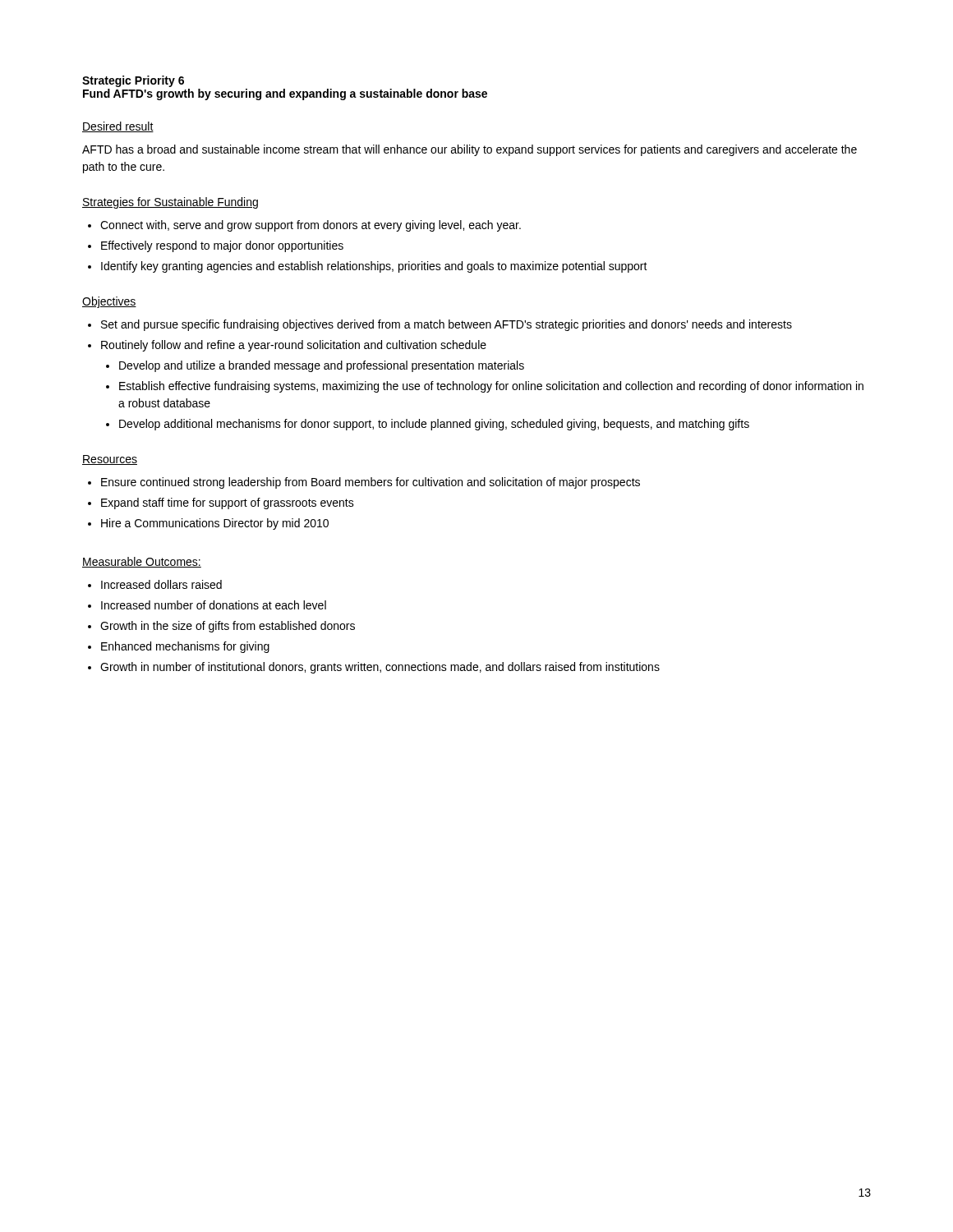The image size is (953, 1232).
Task: Find the title containing "Strategic Priority 6 Fund AFTD's growth"
Action: click(x=476, y=87)
